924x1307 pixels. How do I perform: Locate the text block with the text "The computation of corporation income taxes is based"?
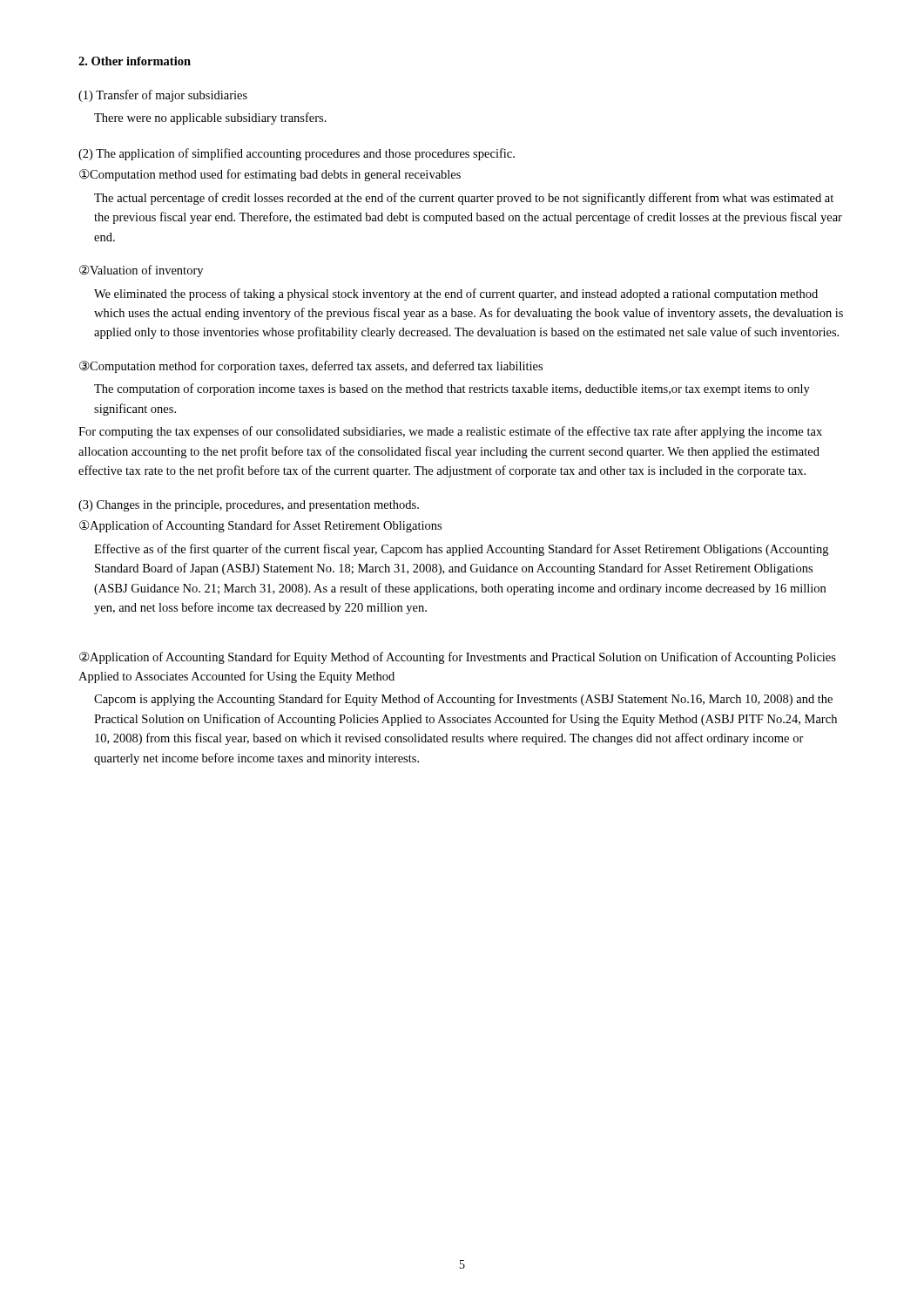[452, 399]
